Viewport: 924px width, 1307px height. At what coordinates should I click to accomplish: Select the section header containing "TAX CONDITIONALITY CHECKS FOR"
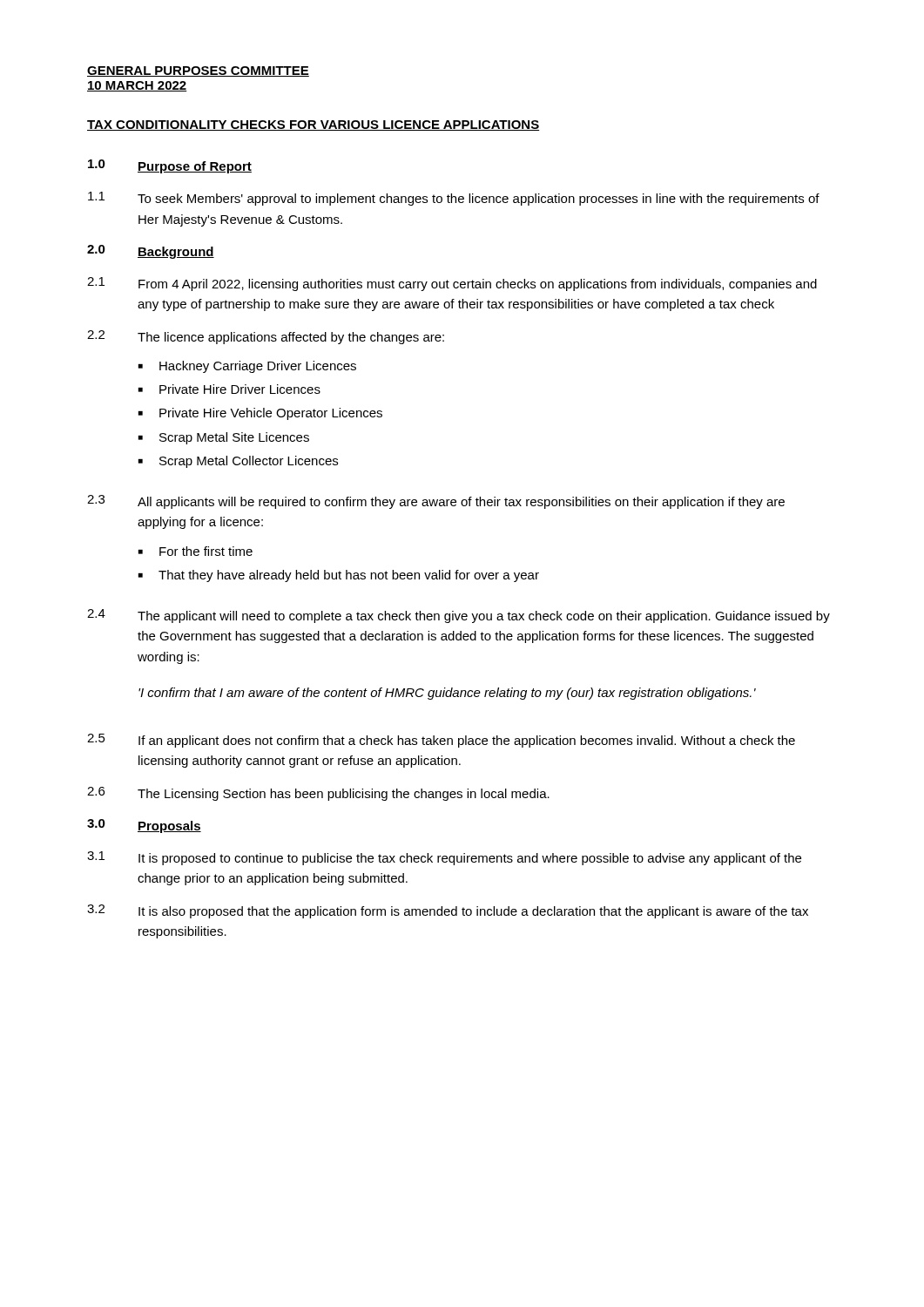point(313,124)
